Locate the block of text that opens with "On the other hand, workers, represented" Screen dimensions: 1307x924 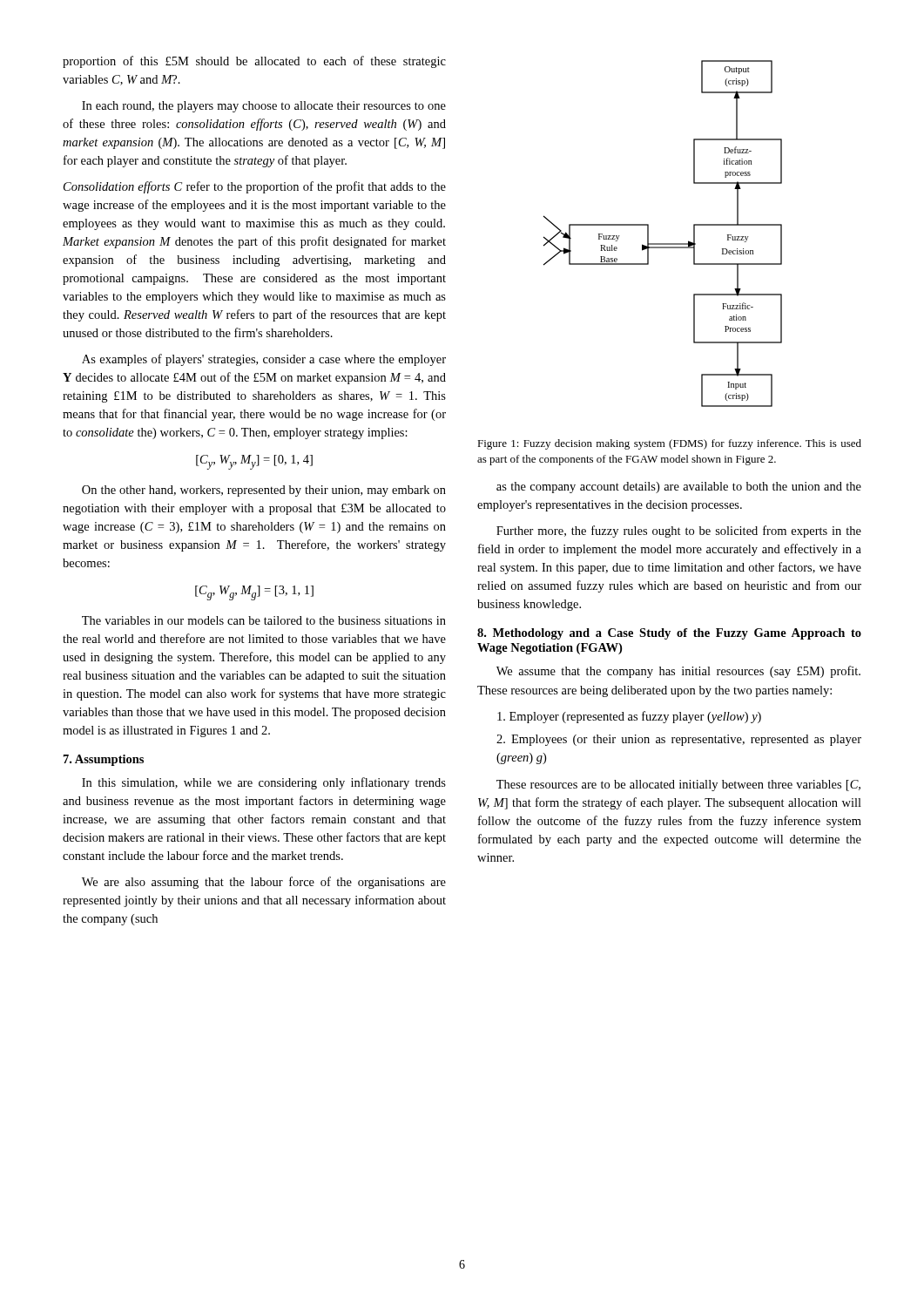254,527
